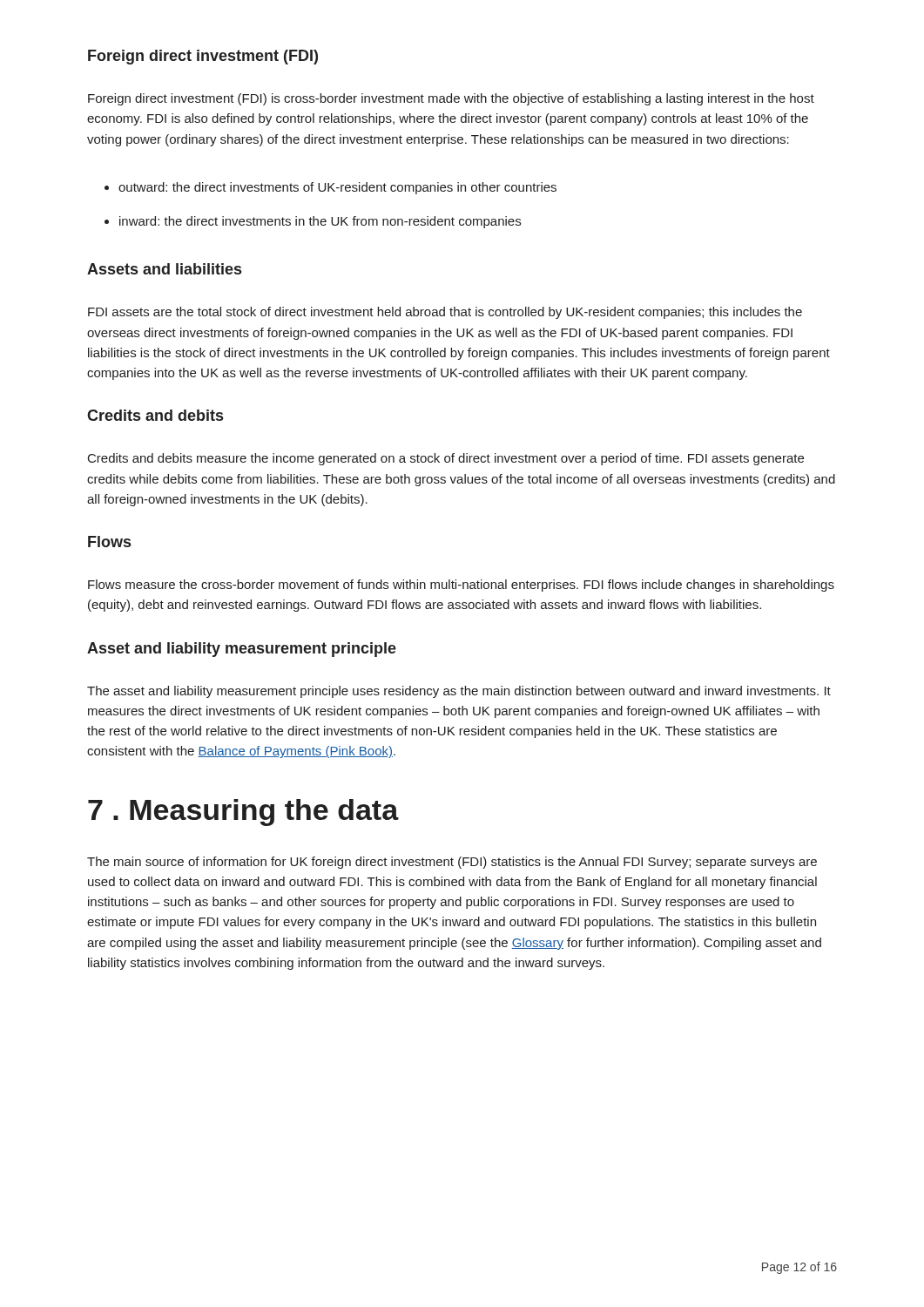Screen dimensions: 1307x924
Task: Select the text block that reads "Credits and debits measure the income"
Action: click(462, 478)
